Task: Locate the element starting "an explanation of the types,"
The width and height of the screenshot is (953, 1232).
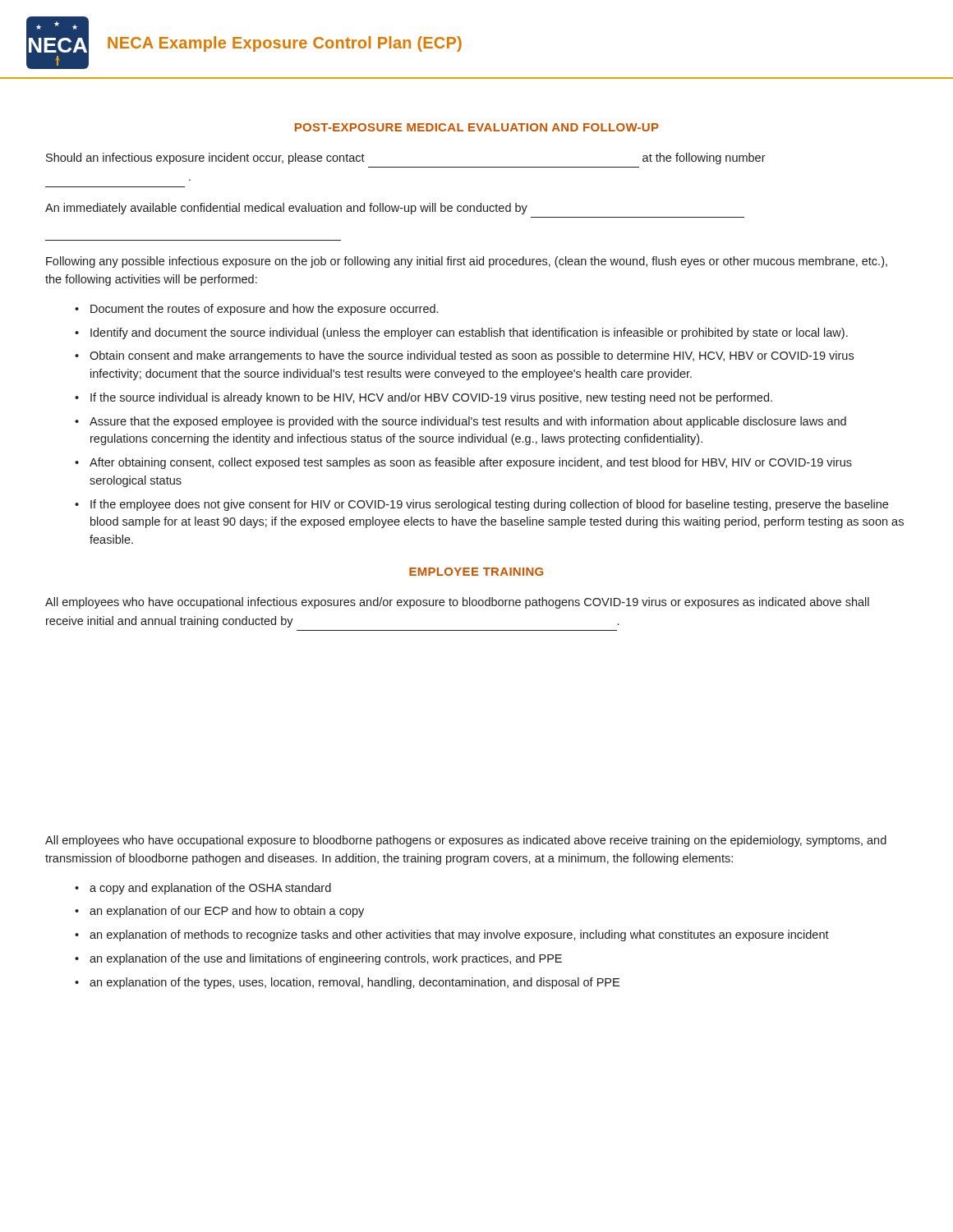Action: click(355, 982)
